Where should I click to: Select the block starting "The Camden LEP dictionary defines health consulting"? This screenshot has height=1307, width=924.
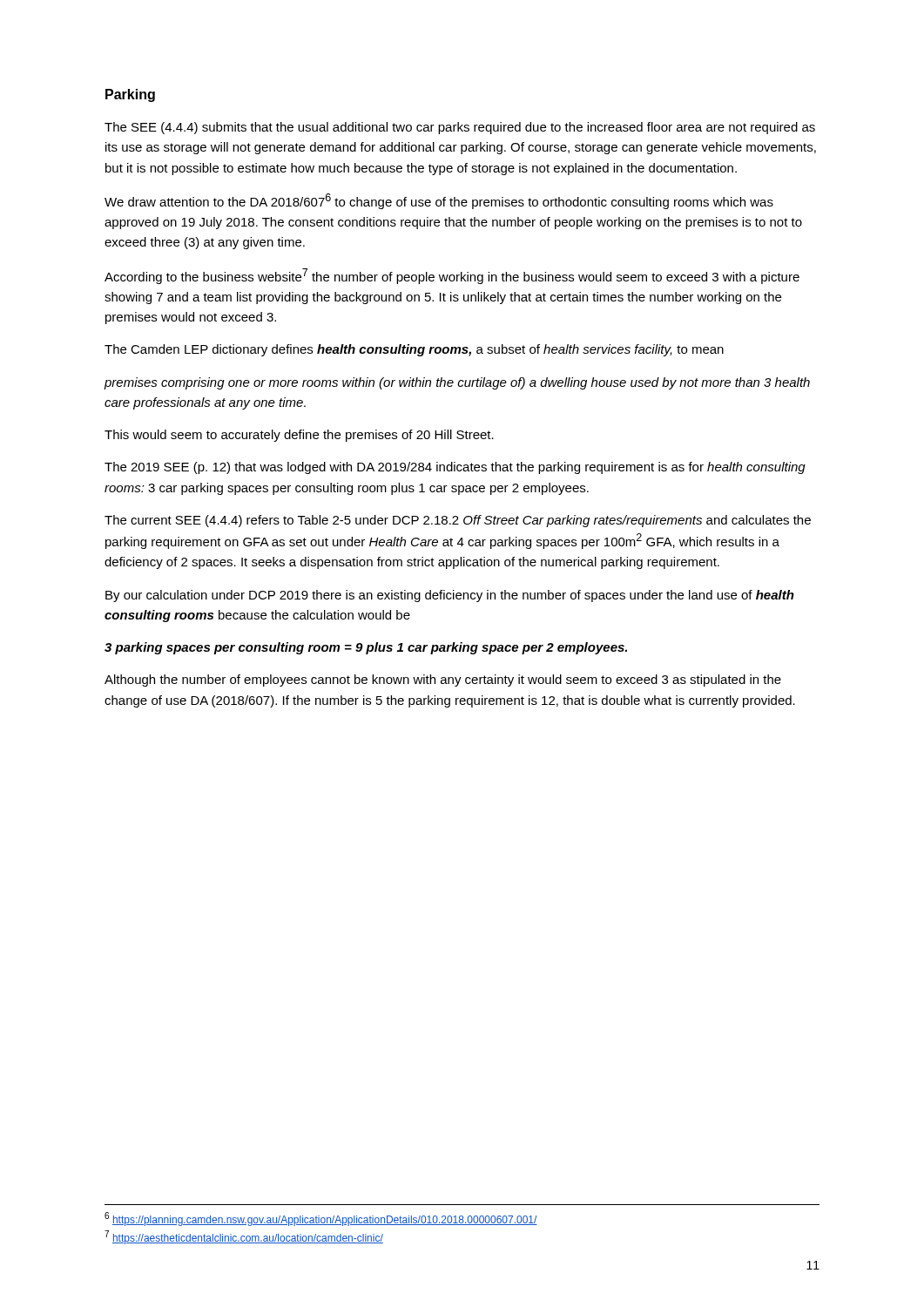click(414, 349)
